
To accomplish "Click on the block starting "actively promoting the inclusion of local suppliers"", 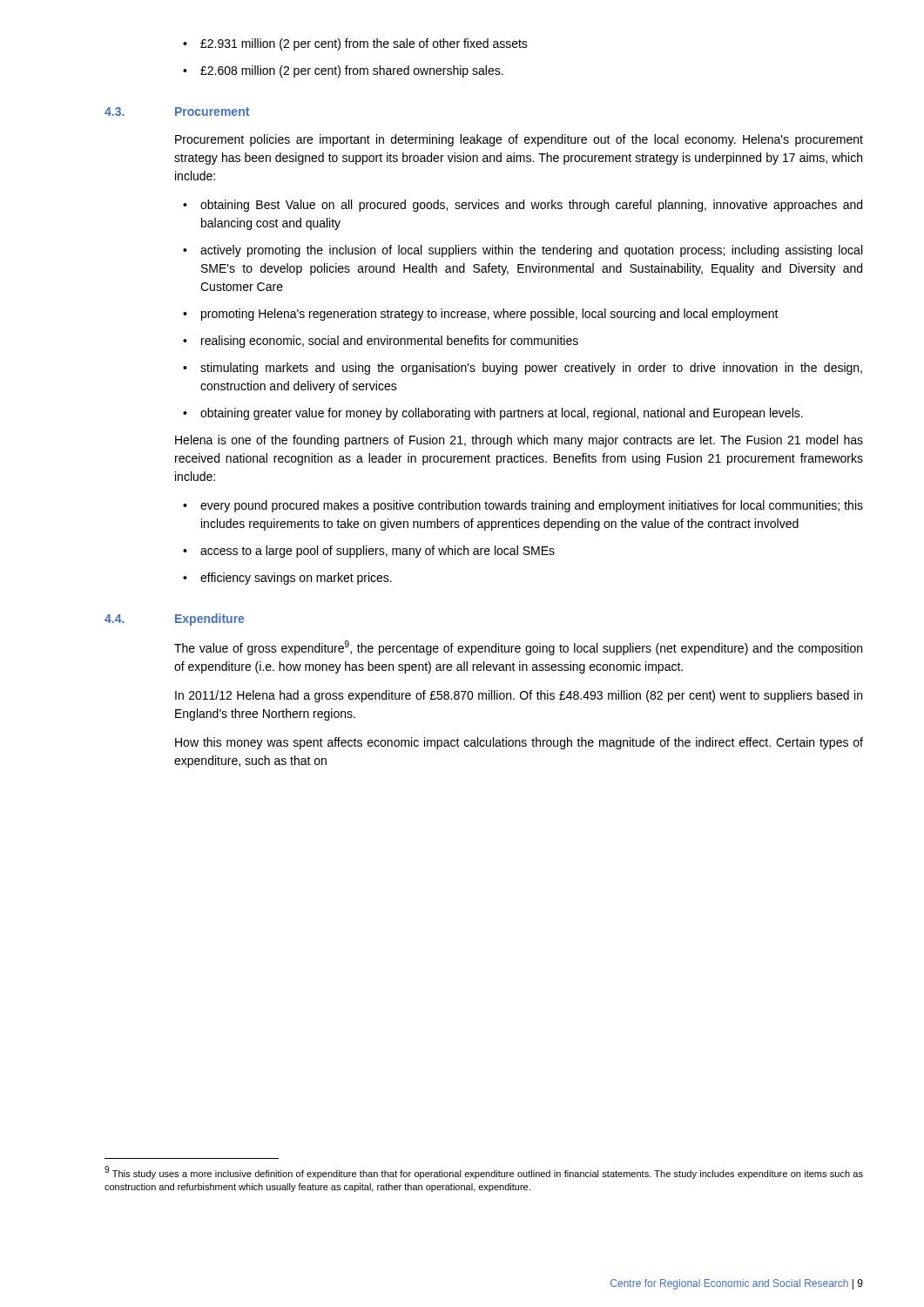I will [x=519, y=269].
